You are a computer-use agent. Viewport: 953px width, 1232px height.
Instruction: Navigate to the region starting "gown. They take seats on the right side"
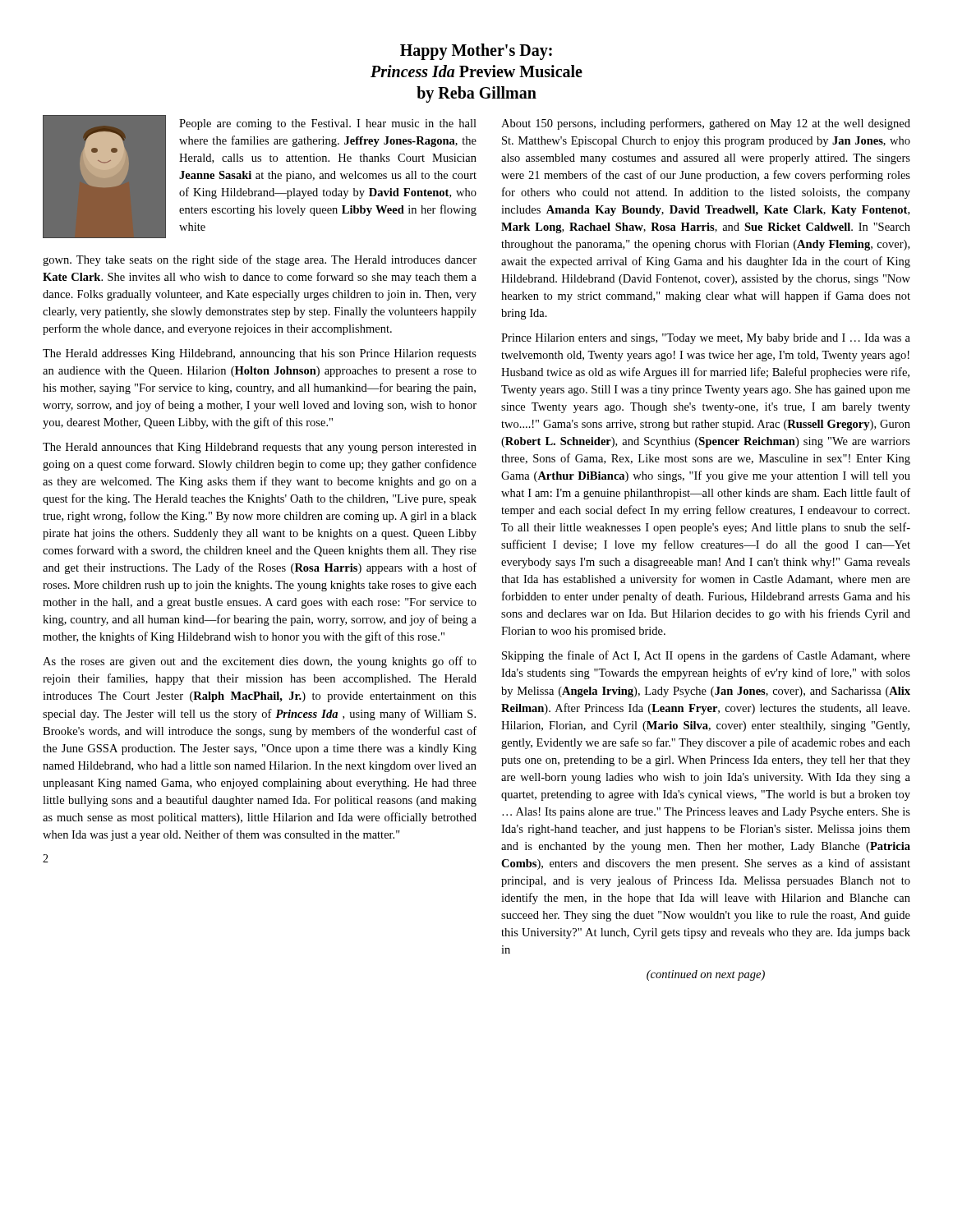pos(260,547)
